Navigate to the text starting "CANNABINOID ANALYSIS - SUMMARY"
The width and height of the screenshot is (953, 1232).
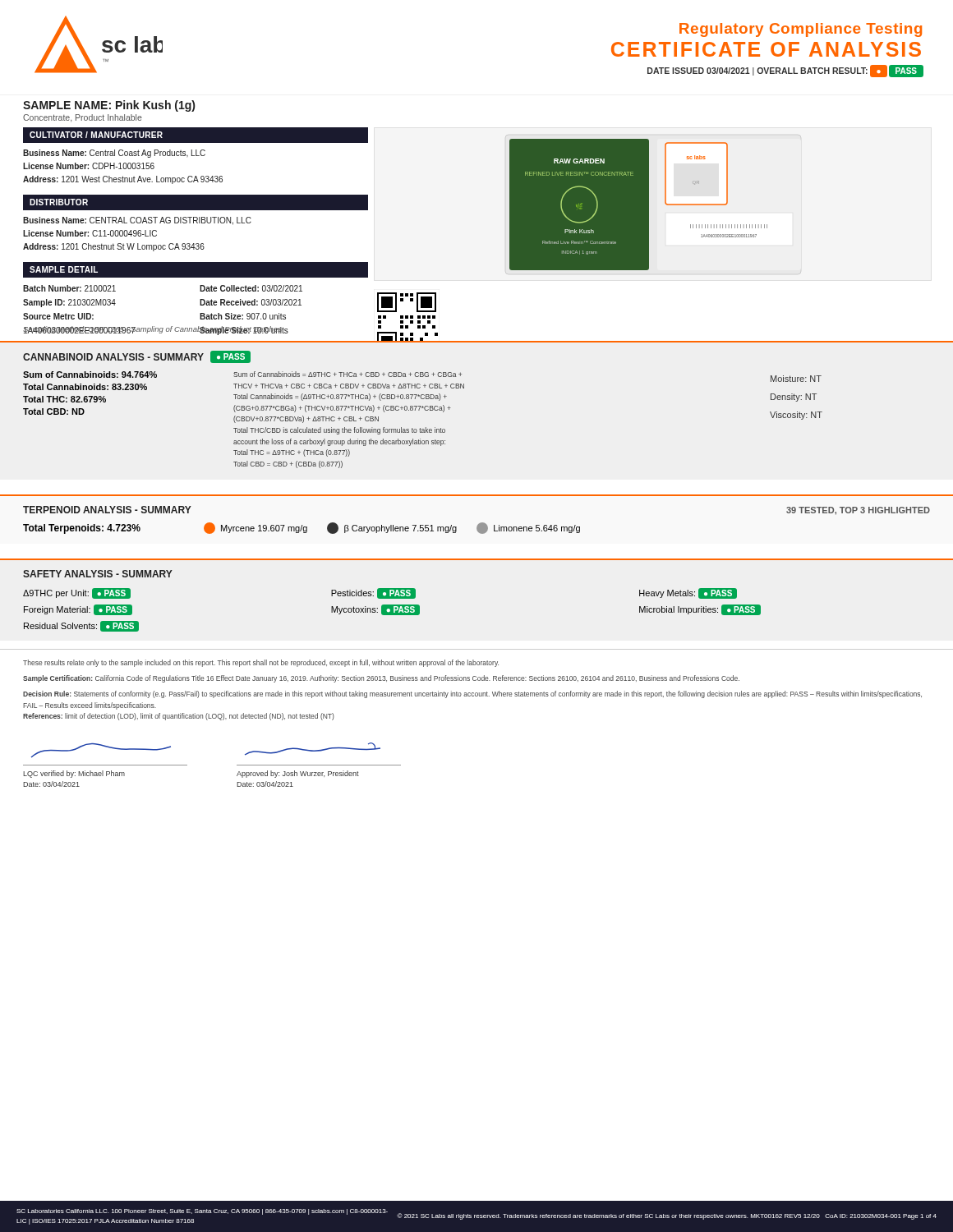click(113, 357)
